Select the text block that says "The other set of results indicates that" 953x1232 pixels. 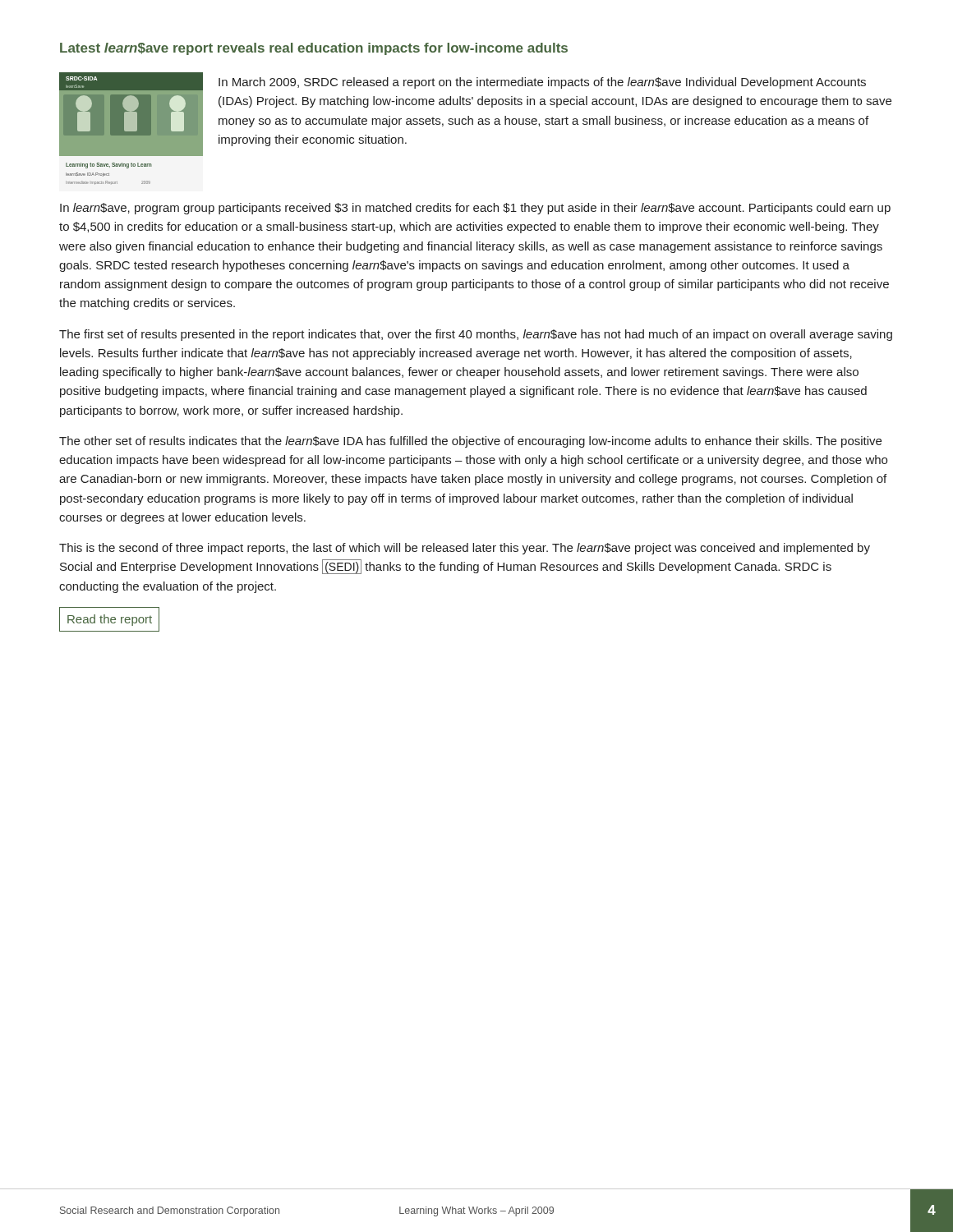pos(474,479)
